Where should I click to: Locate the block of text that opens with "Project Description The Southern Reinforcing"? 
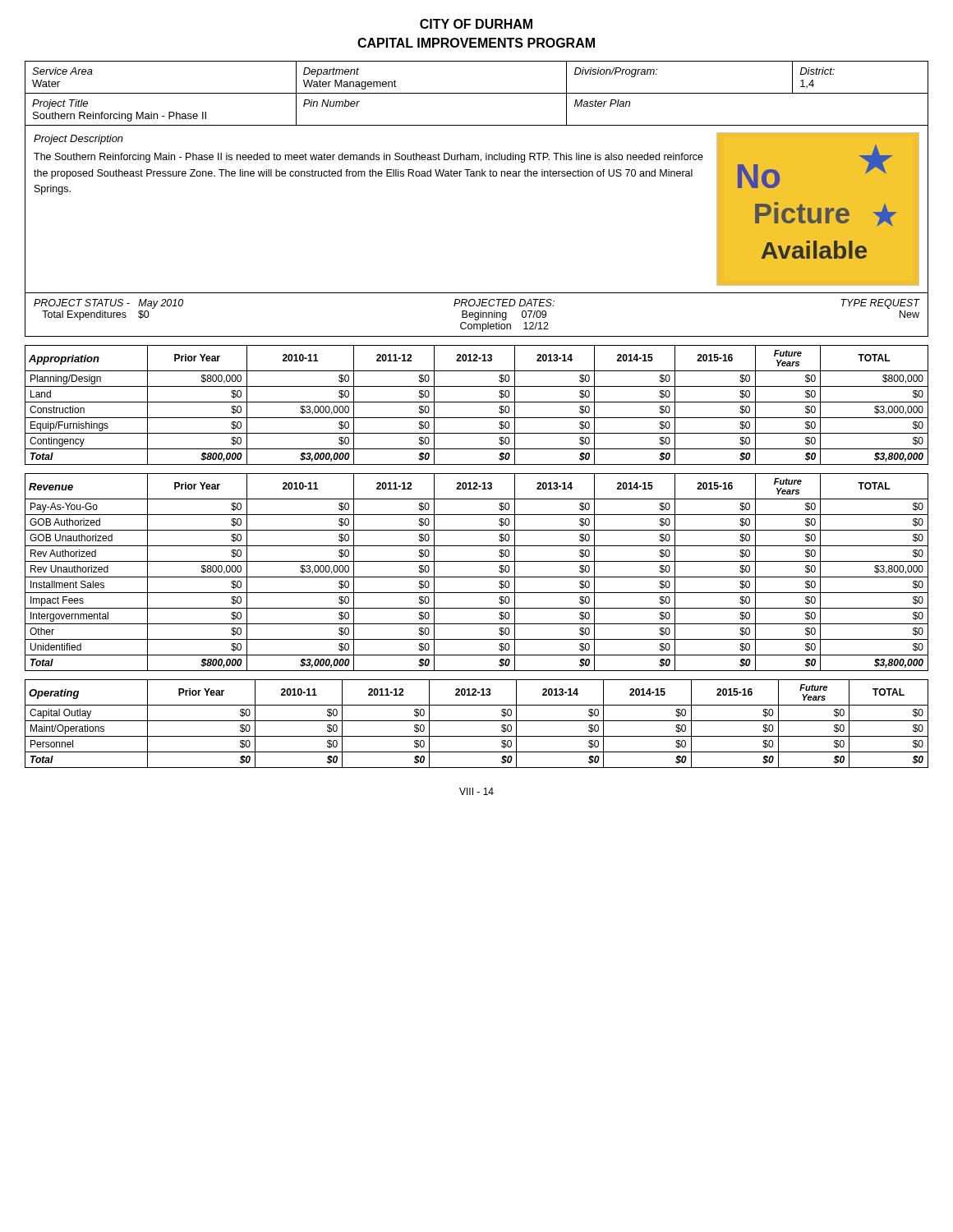point(371,165)
